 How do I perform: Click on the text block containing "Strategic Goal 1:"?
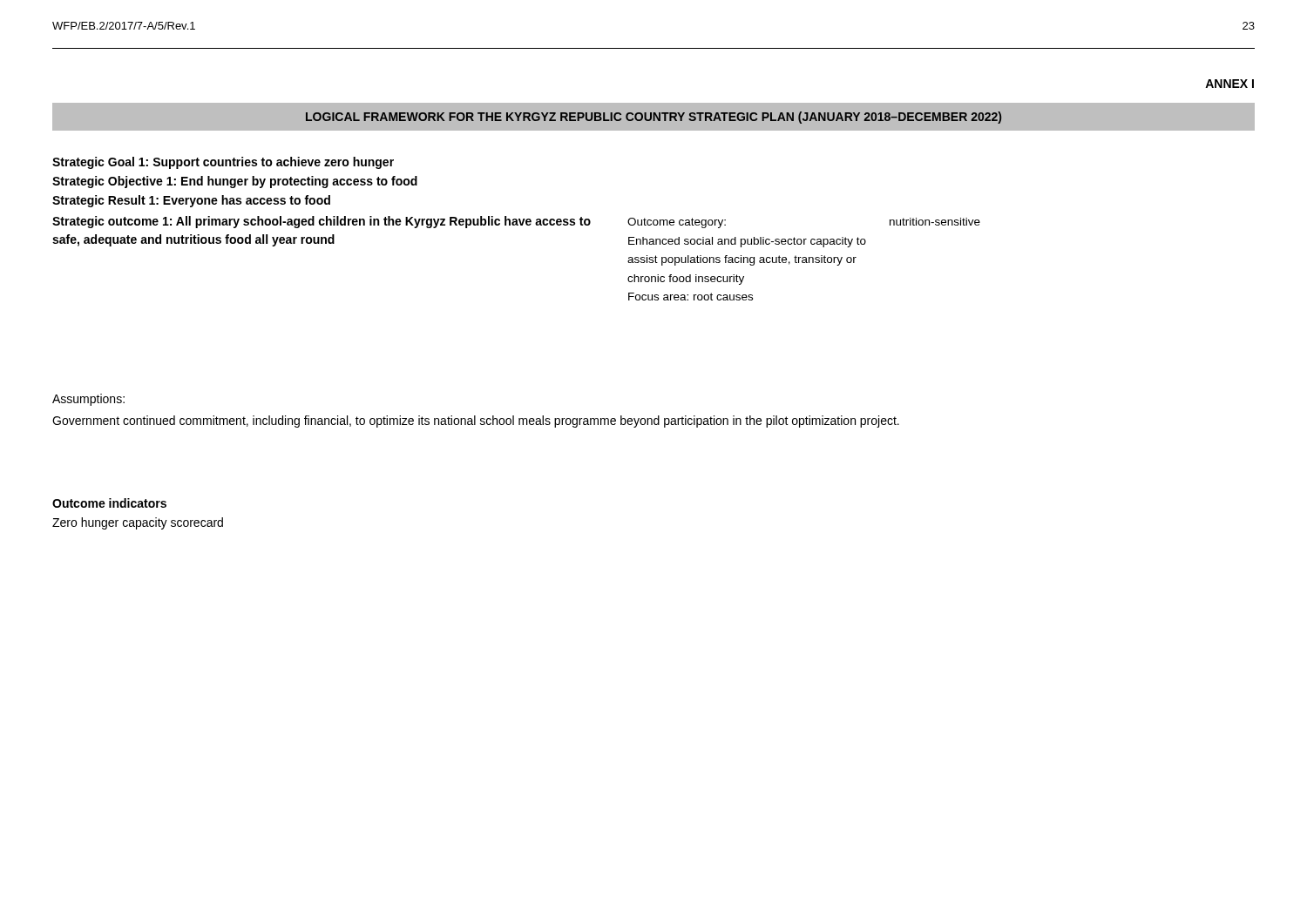(223, 162)
